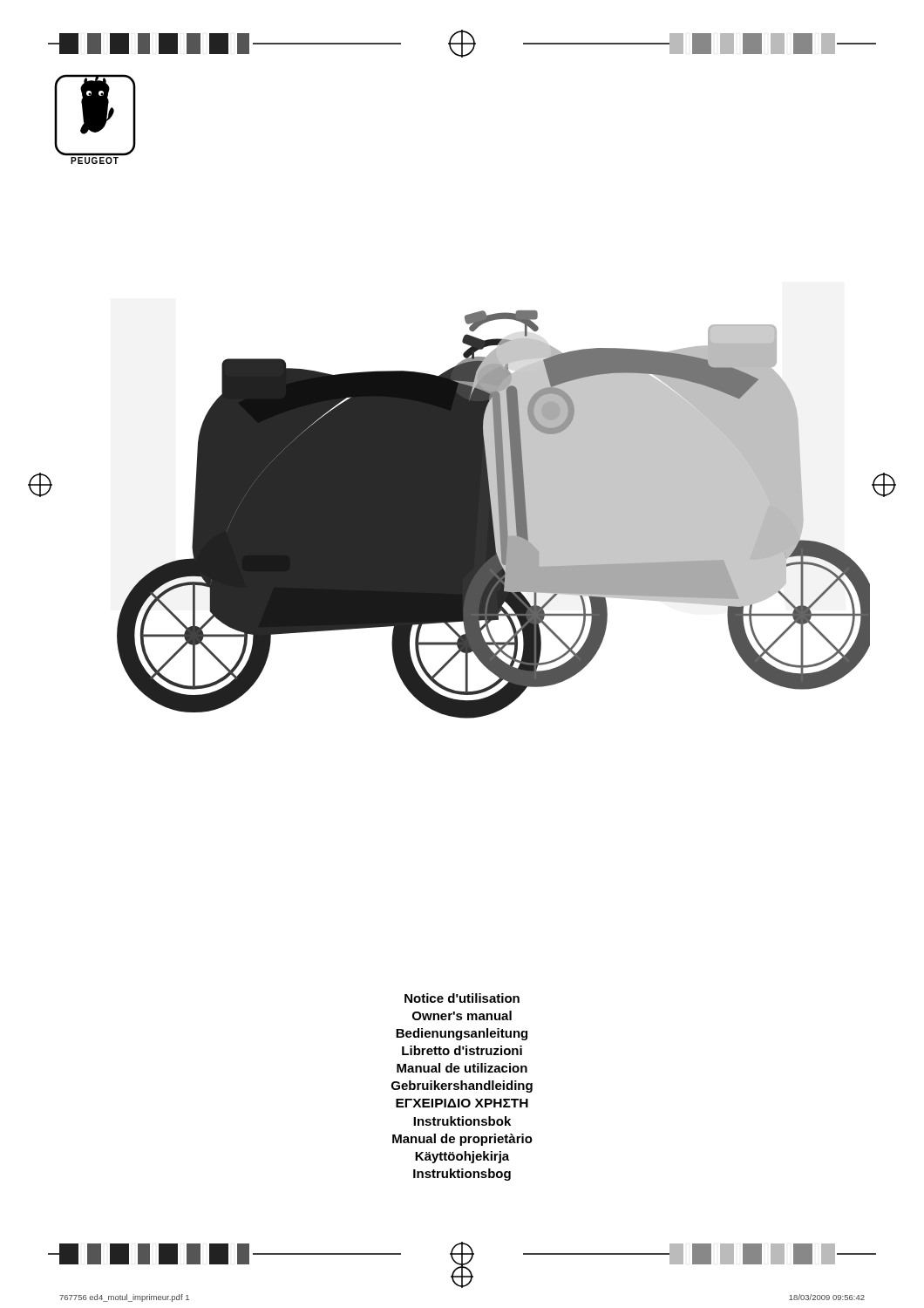Viewport: 924px width, 1308px height.
Task: Find the logo
Action: tap(102, 124)
